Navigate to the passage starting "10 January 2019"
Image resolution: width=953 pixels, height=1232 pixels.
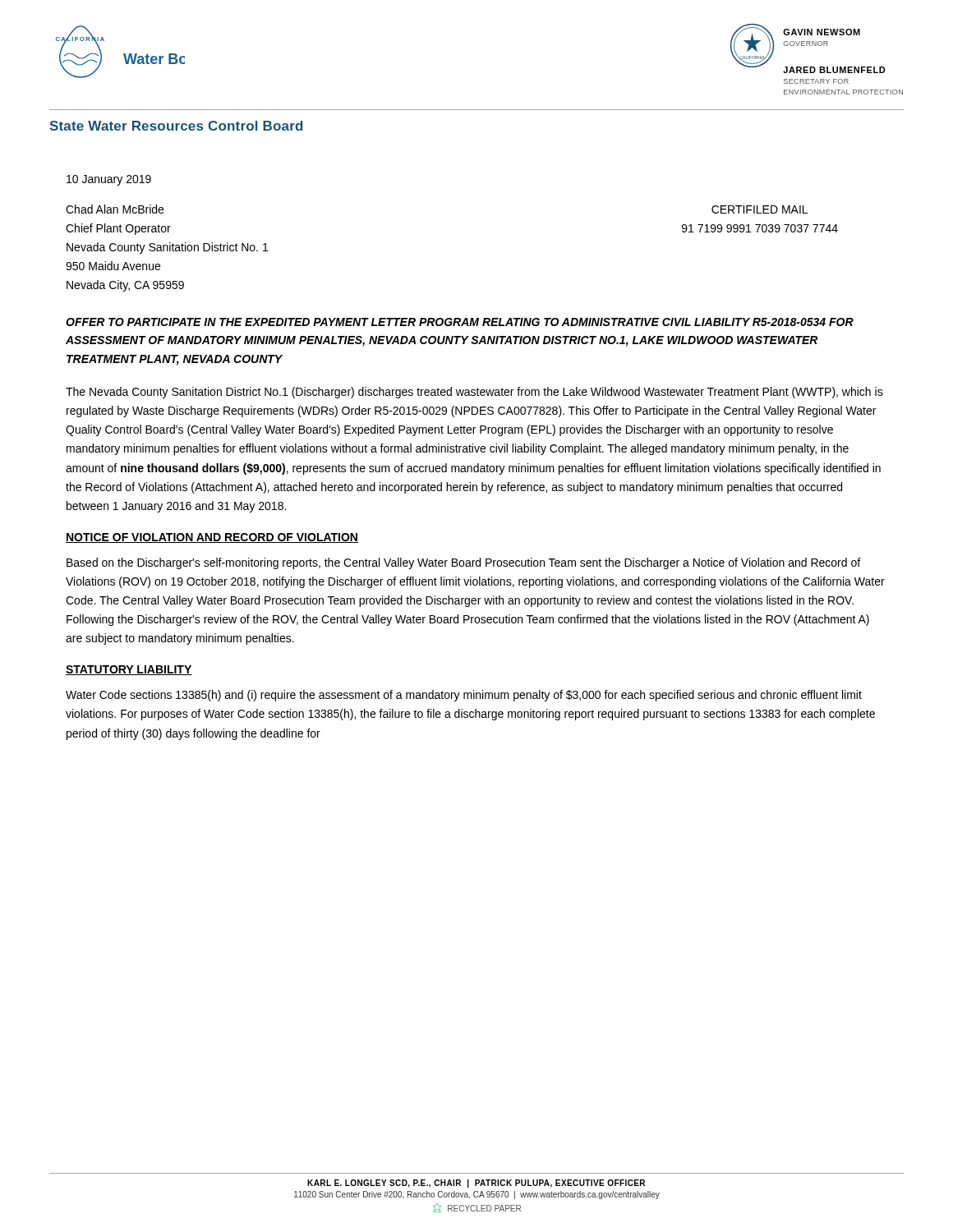click(109, 179)
